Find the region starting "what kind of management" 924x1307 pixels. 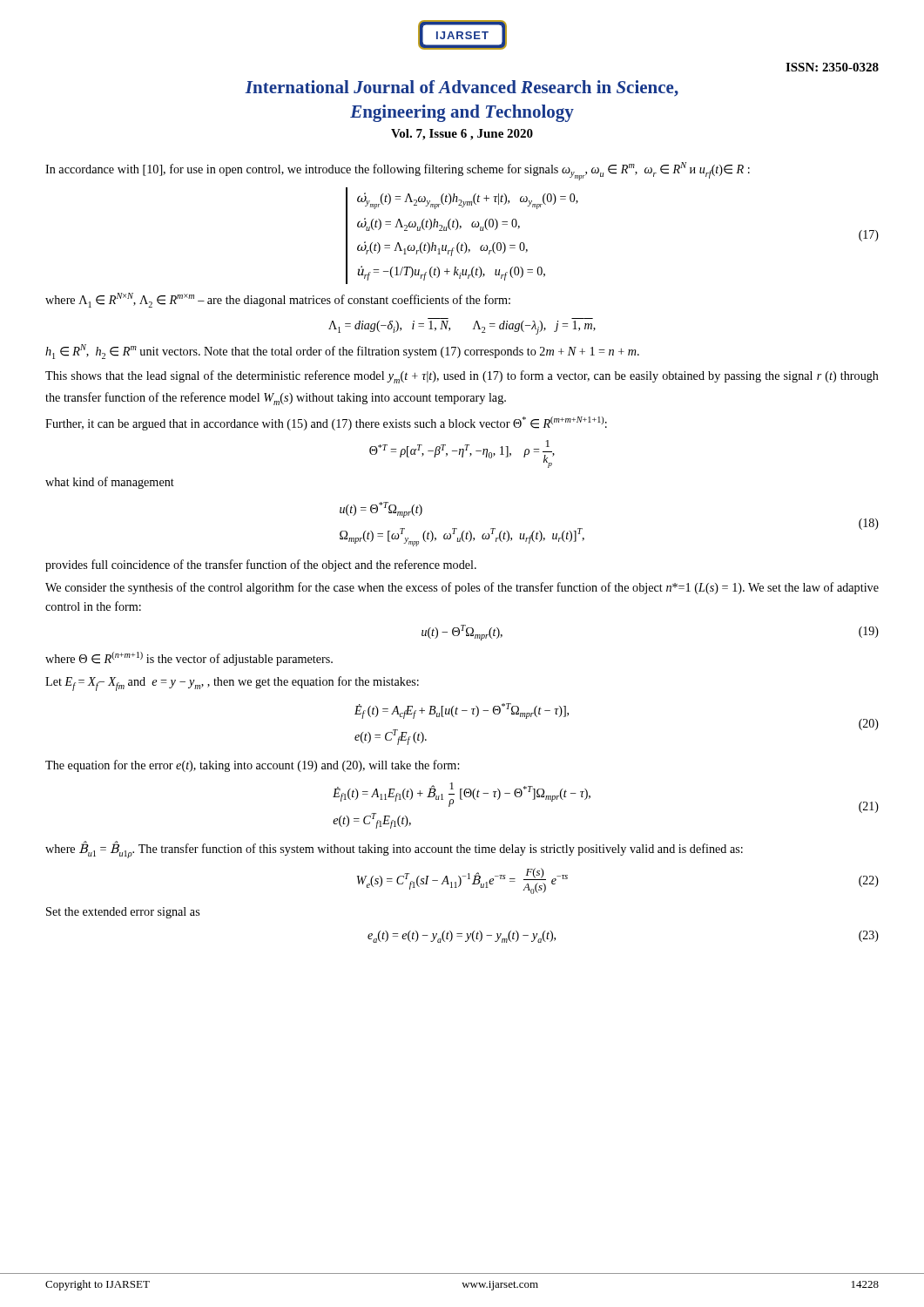pyautogui.click(x=110, y=482)
